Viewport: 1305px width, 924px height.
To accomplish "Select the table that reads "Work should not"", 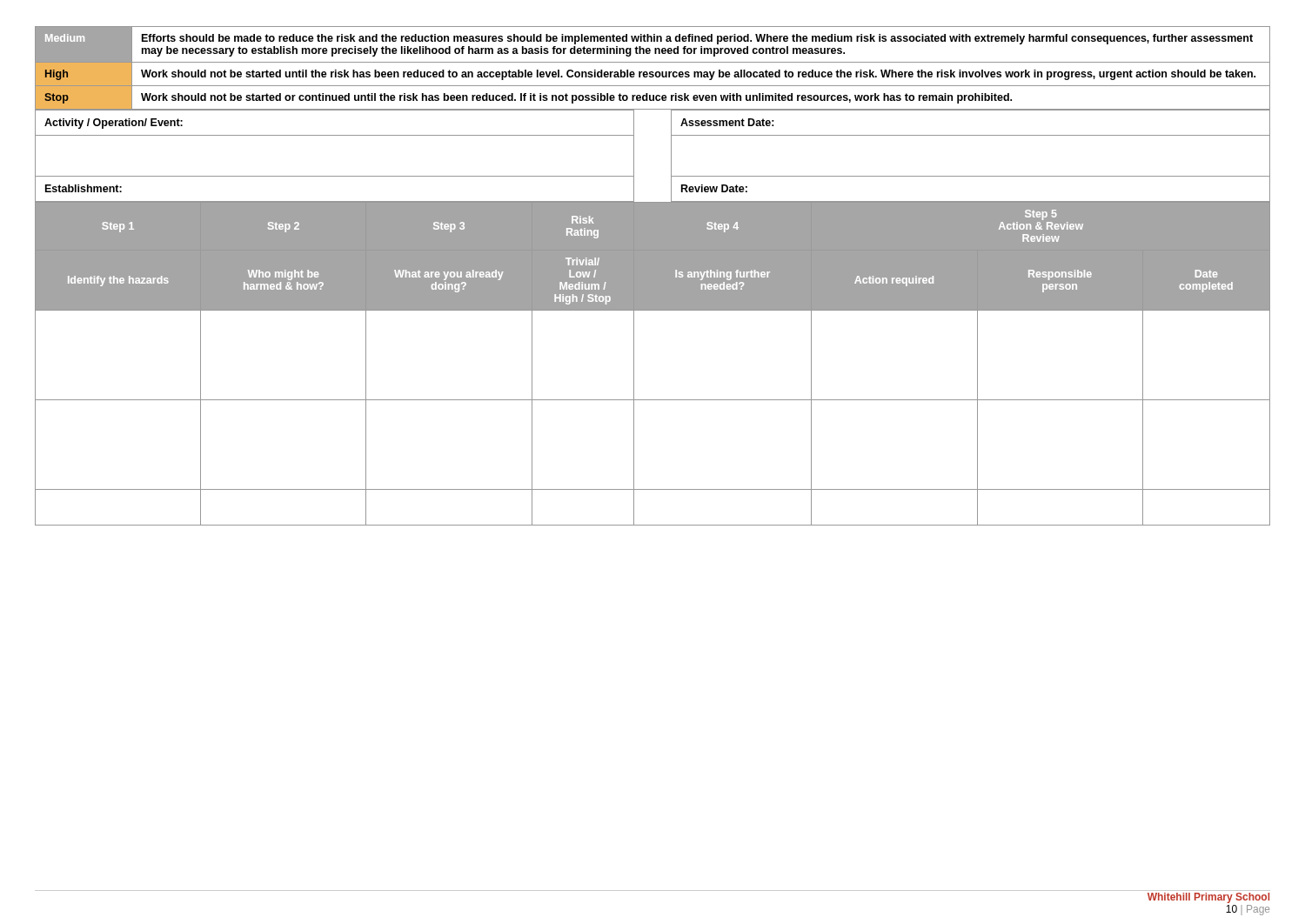I will (x=652, y=68).
